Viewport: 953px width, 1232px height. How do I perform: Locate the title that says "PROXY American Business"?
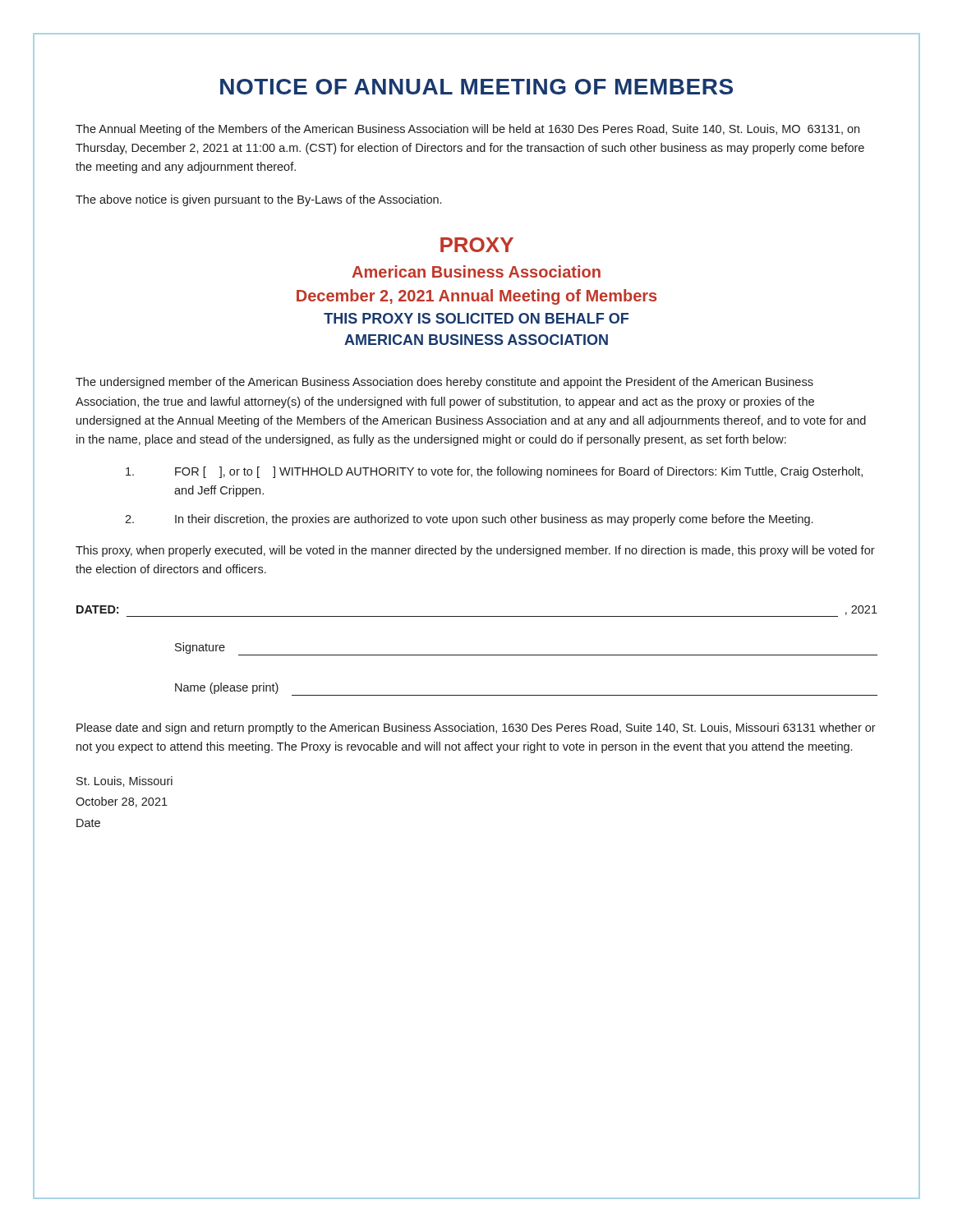[476, 291]
